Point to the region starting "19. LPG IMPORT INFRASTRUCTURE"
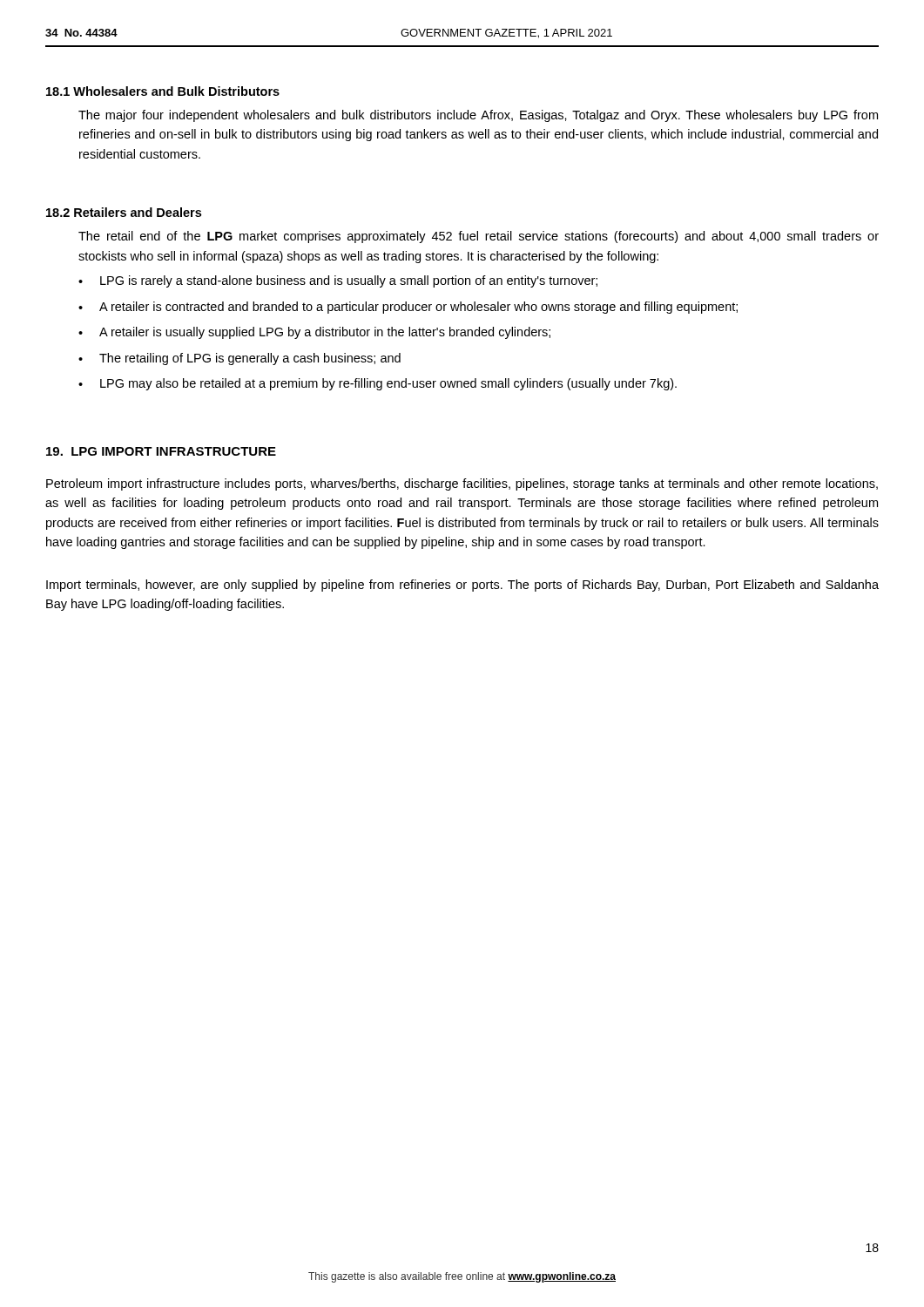This screenshot has height=1307, width=924. 161,451
